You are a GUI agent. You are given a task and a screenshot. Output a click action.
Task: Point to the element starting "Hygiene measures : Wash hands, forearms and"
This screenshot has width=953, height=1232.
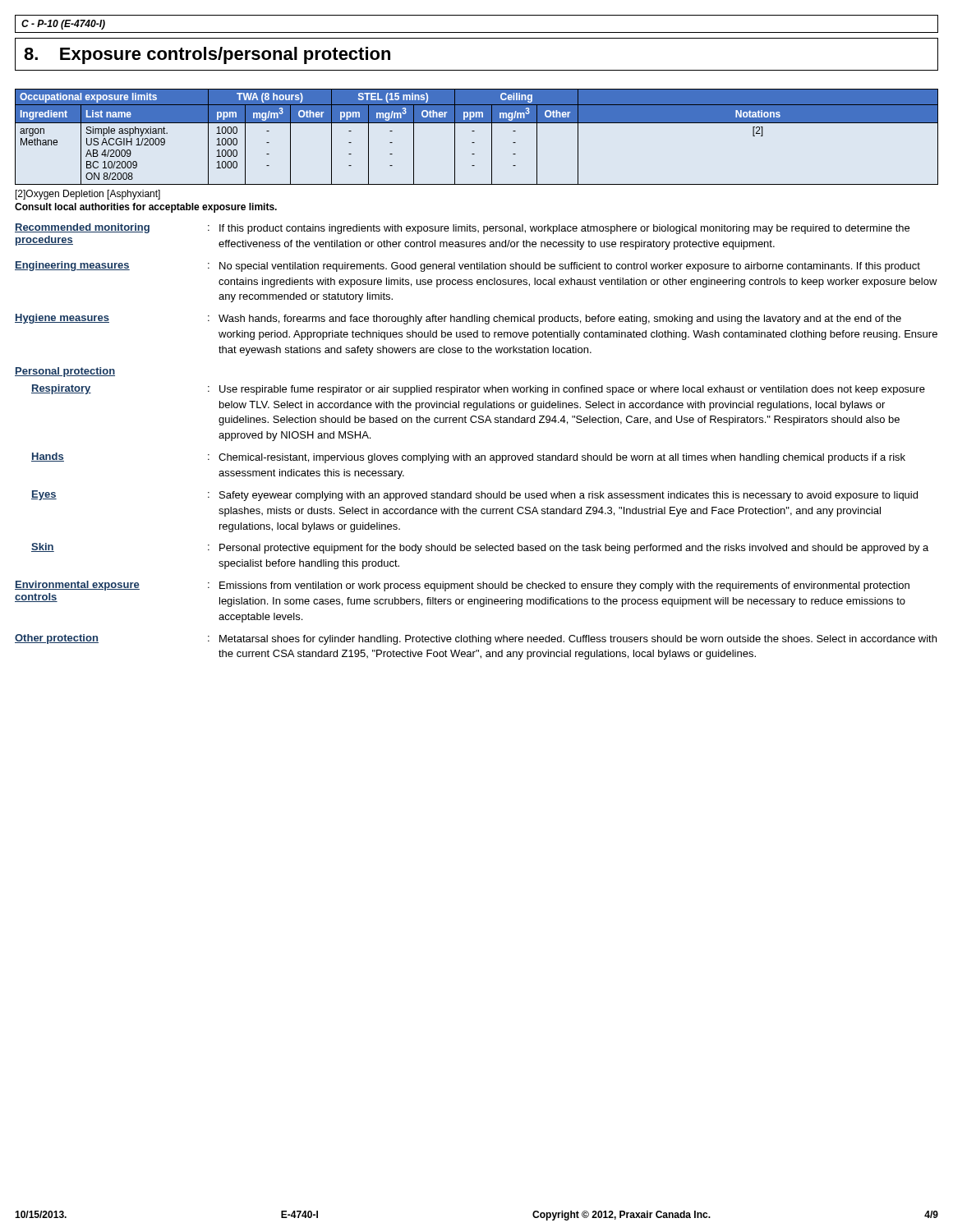[x=476, y=335]
